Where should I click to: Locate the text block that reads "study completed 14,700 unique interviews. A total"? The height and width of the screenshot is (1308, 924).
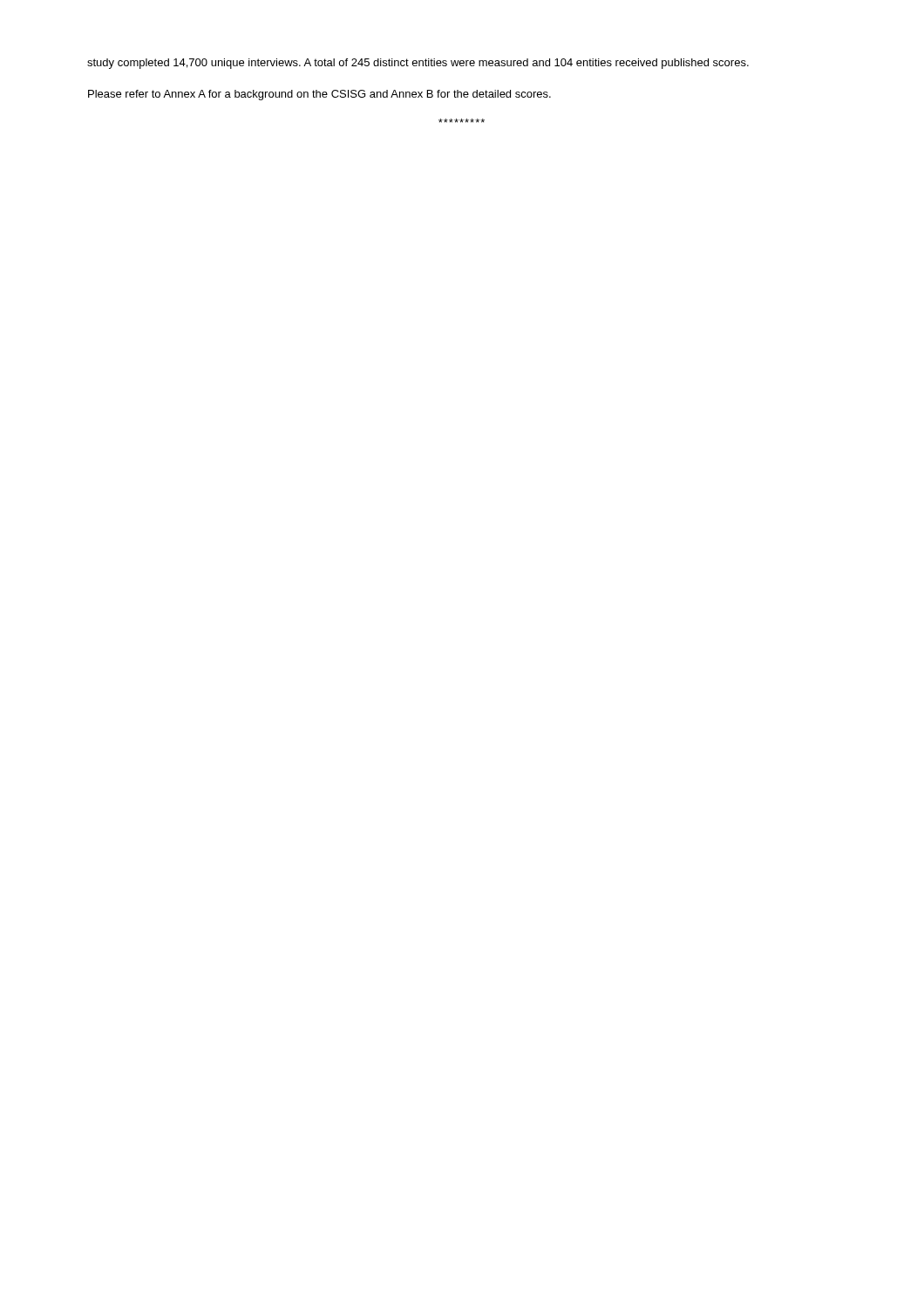tap(418, 62)
